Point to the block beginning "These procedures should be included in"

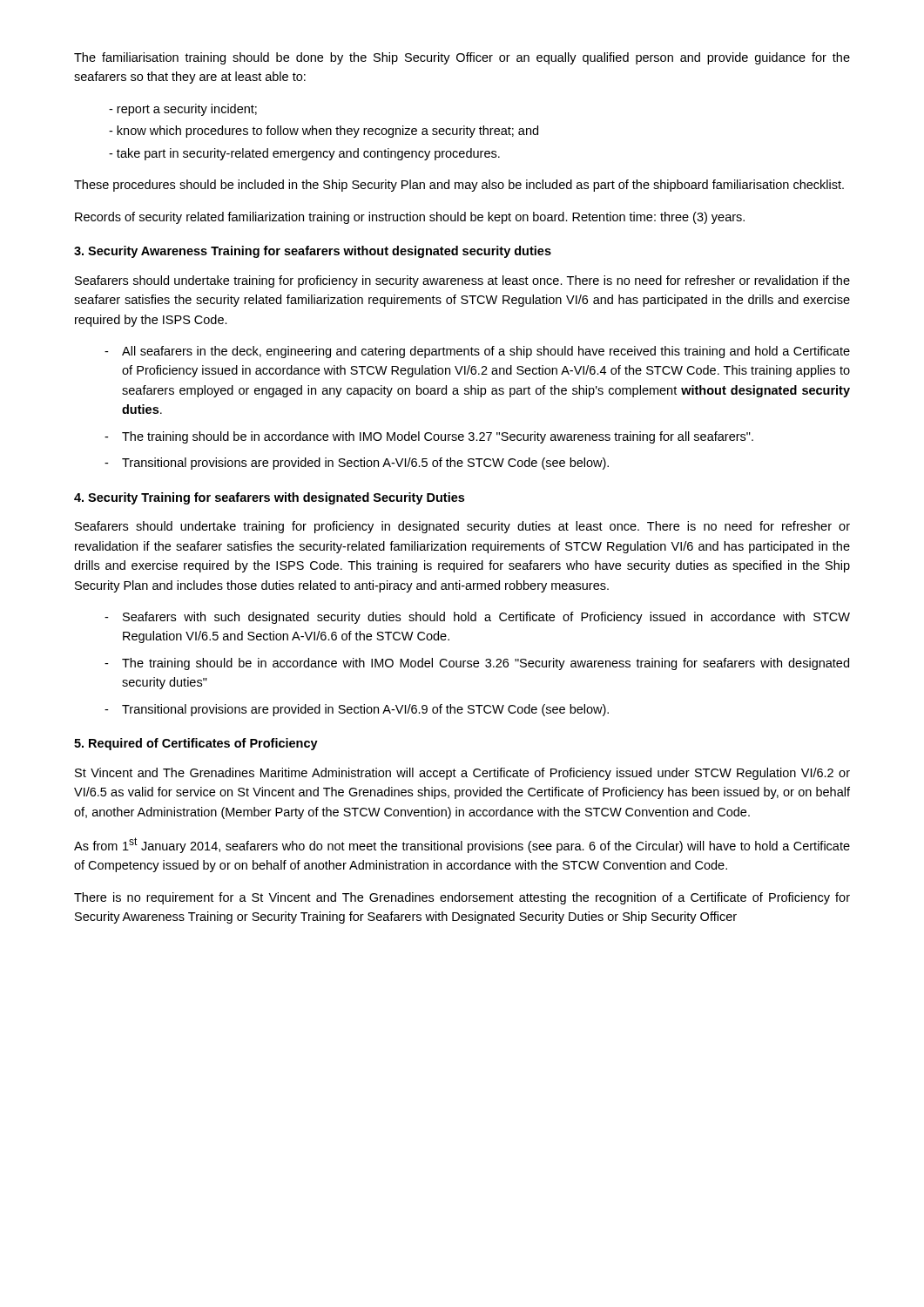point(462,185)
